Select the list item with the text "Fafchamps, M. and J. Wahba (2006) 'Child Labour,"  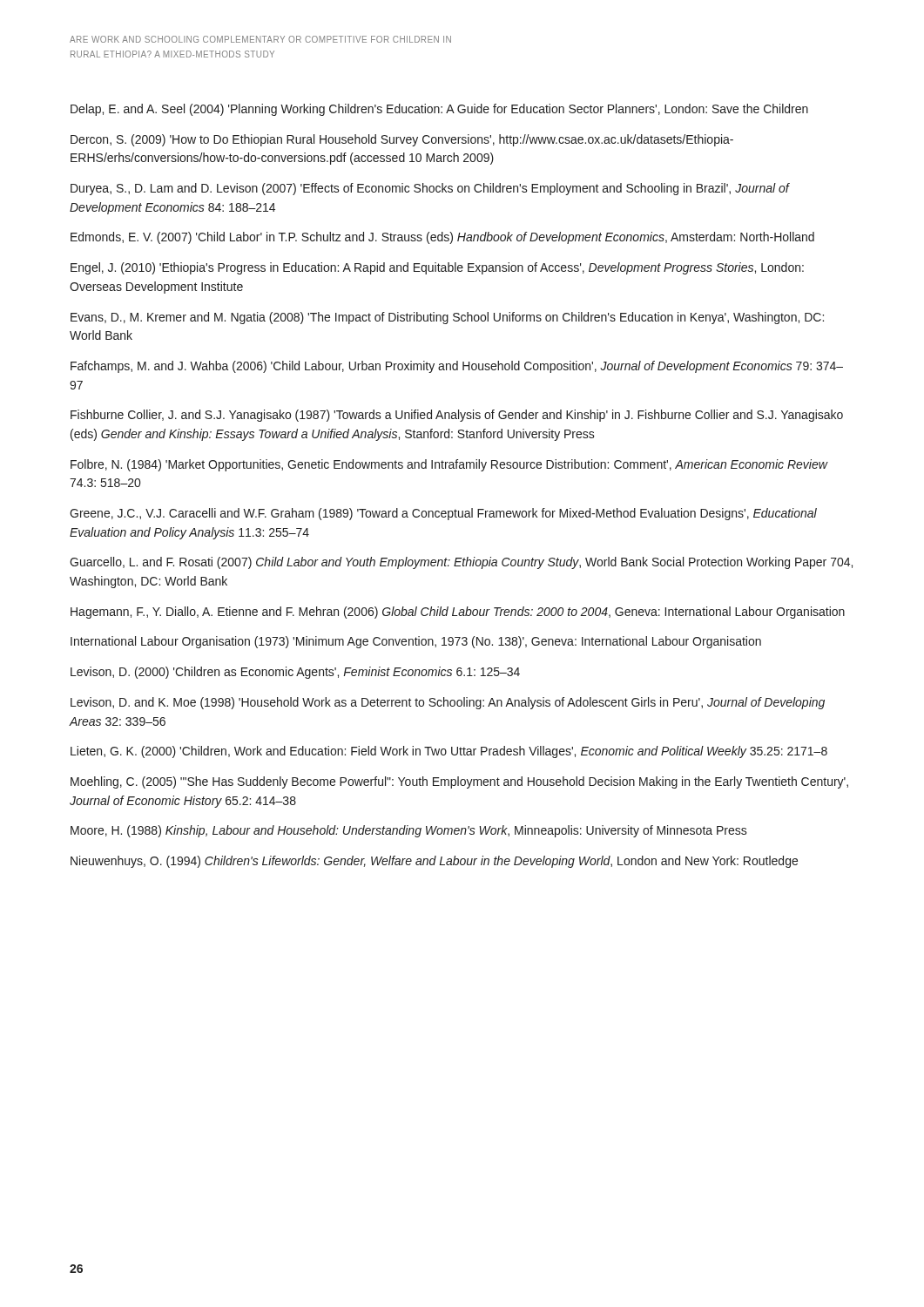tap(456, 375)
